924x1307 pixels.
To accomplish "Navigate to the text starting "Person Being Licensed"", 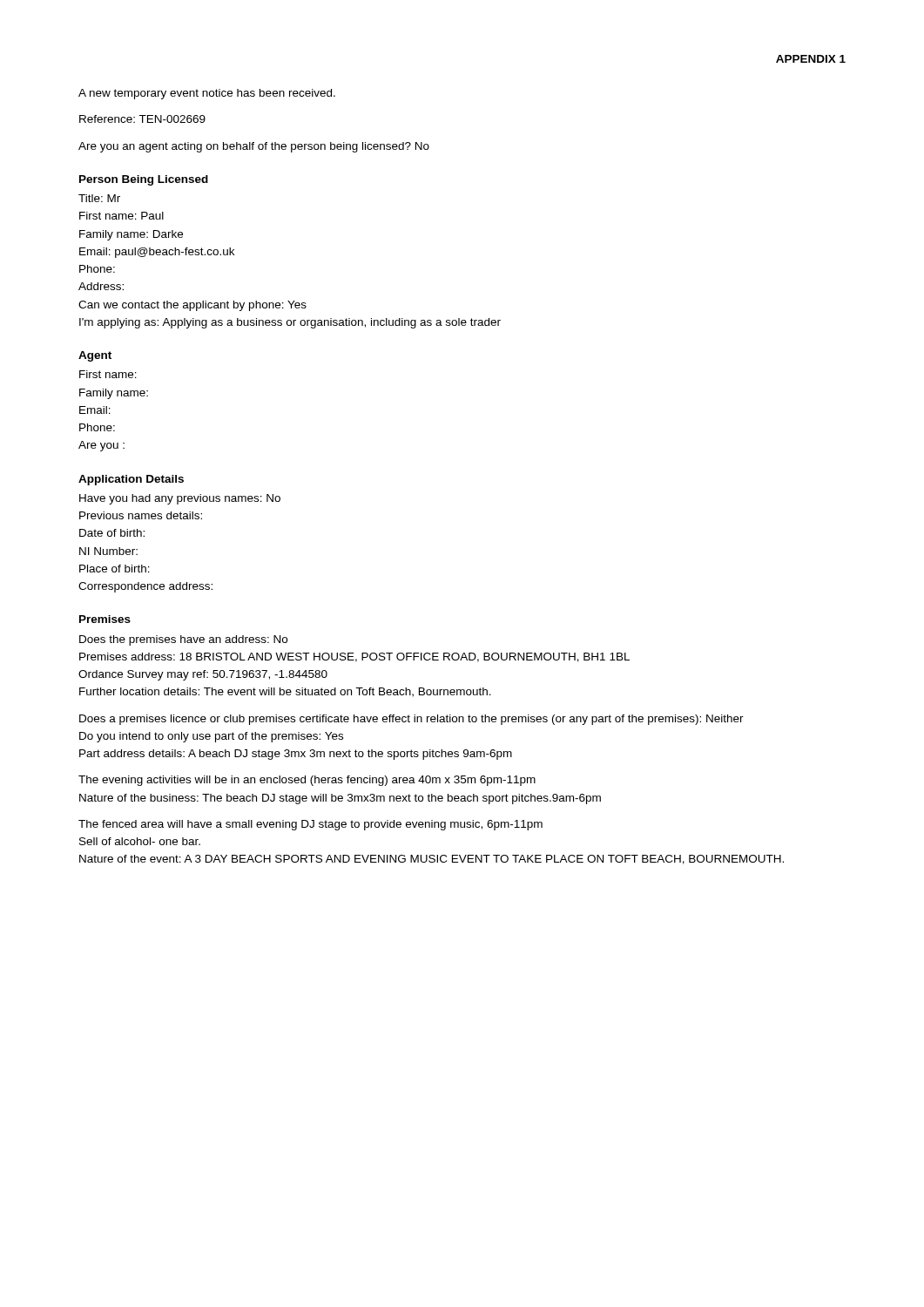I will pos(143,179).
